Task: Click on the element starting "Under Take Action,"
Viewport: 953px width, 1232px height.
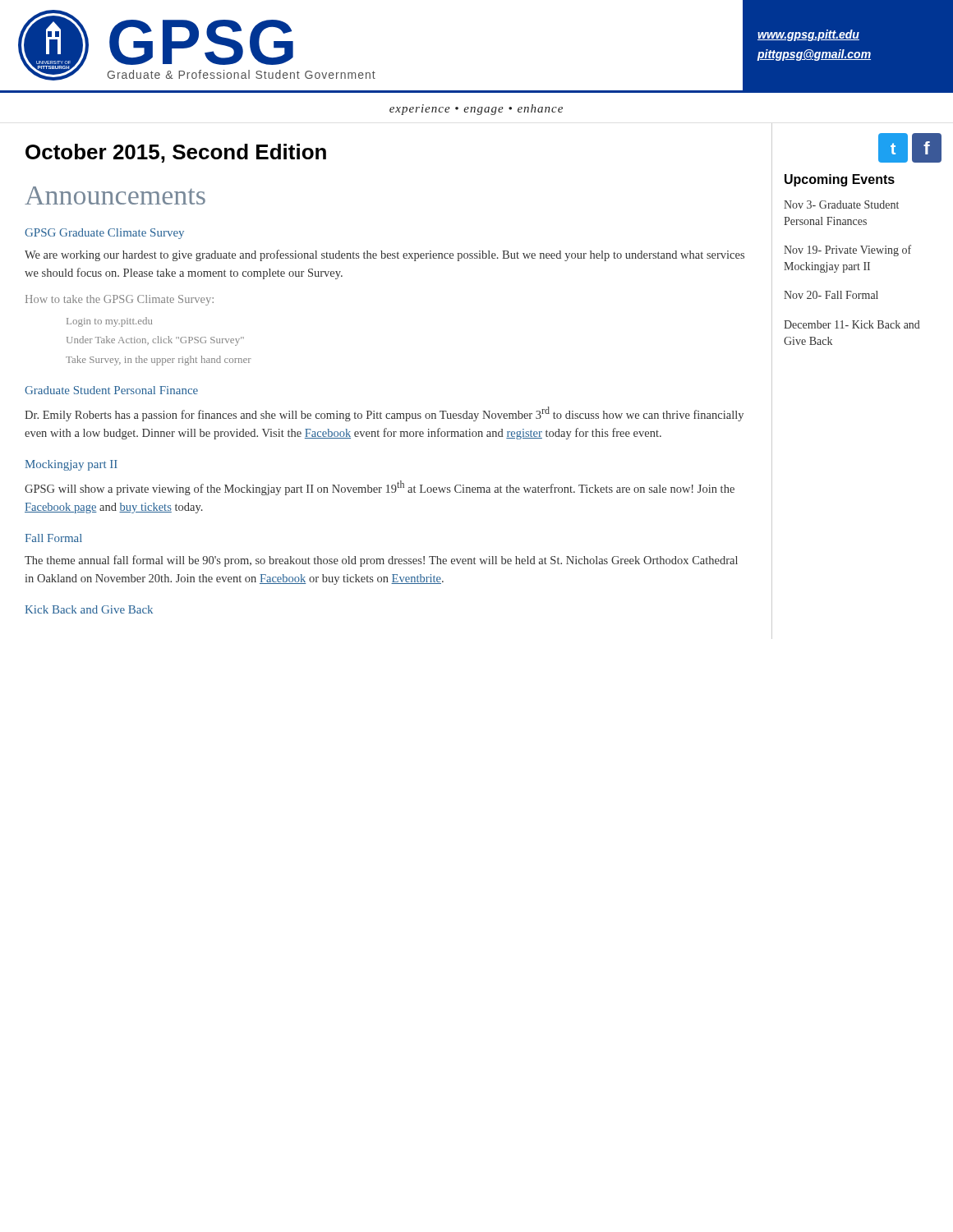Action: pos(155,340)
